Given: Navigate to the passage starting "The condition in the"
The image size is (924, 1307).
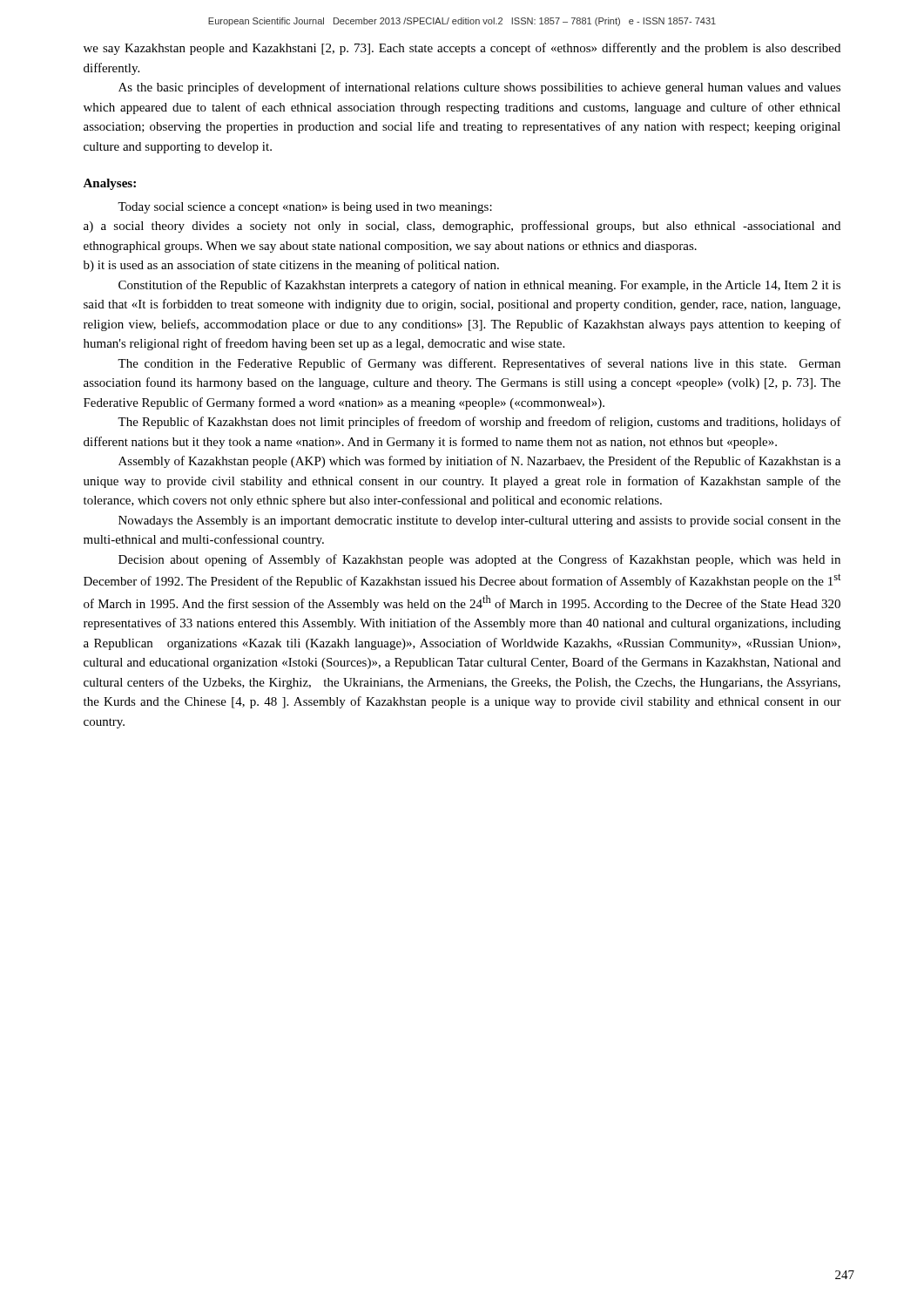Looking at the screenshot, I should pos(462,383).
